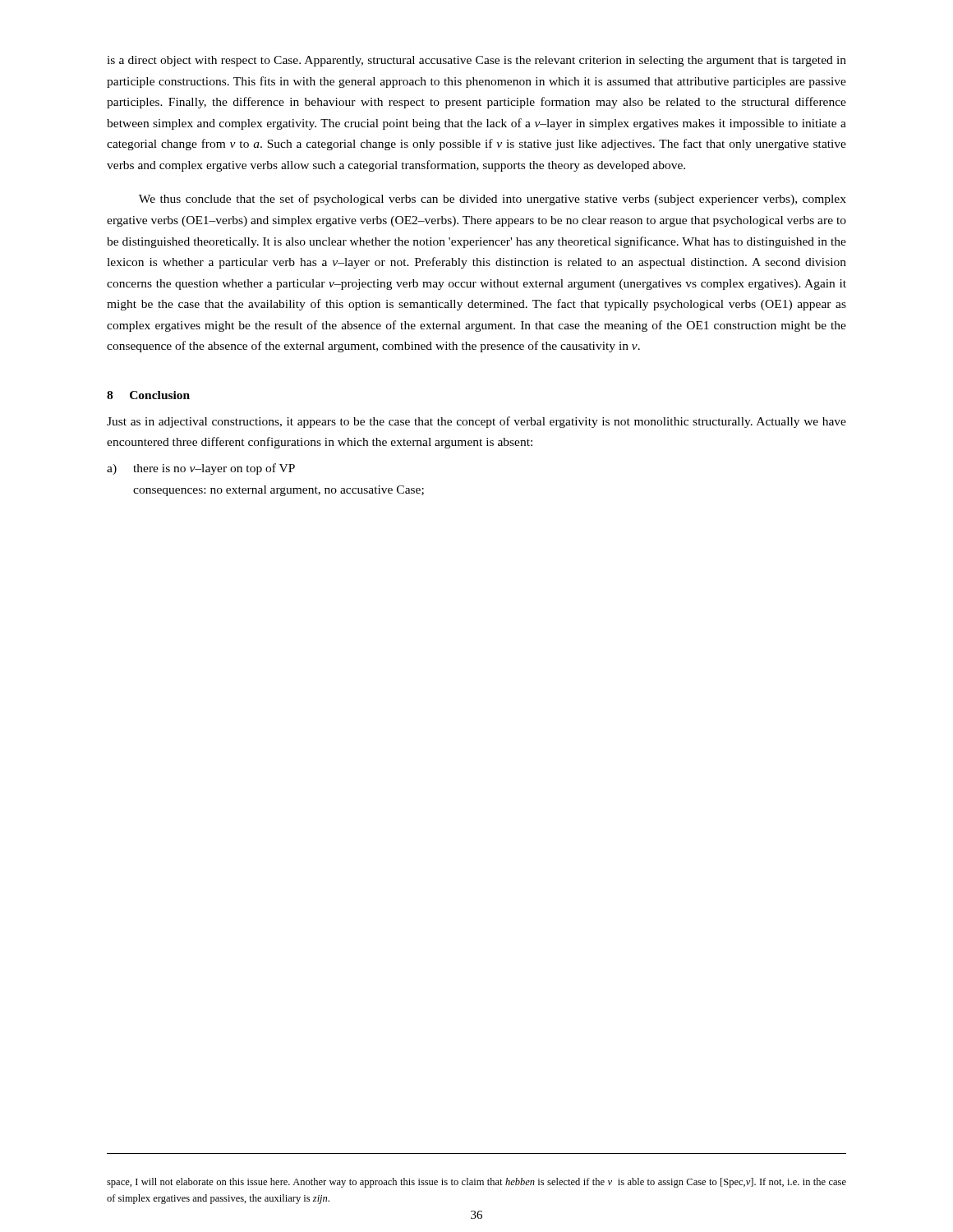Locate the list item that reads "a) there is no v–layer on top of"
Image resolution: width=953 pixels, height=1232 pixels.
201,469
